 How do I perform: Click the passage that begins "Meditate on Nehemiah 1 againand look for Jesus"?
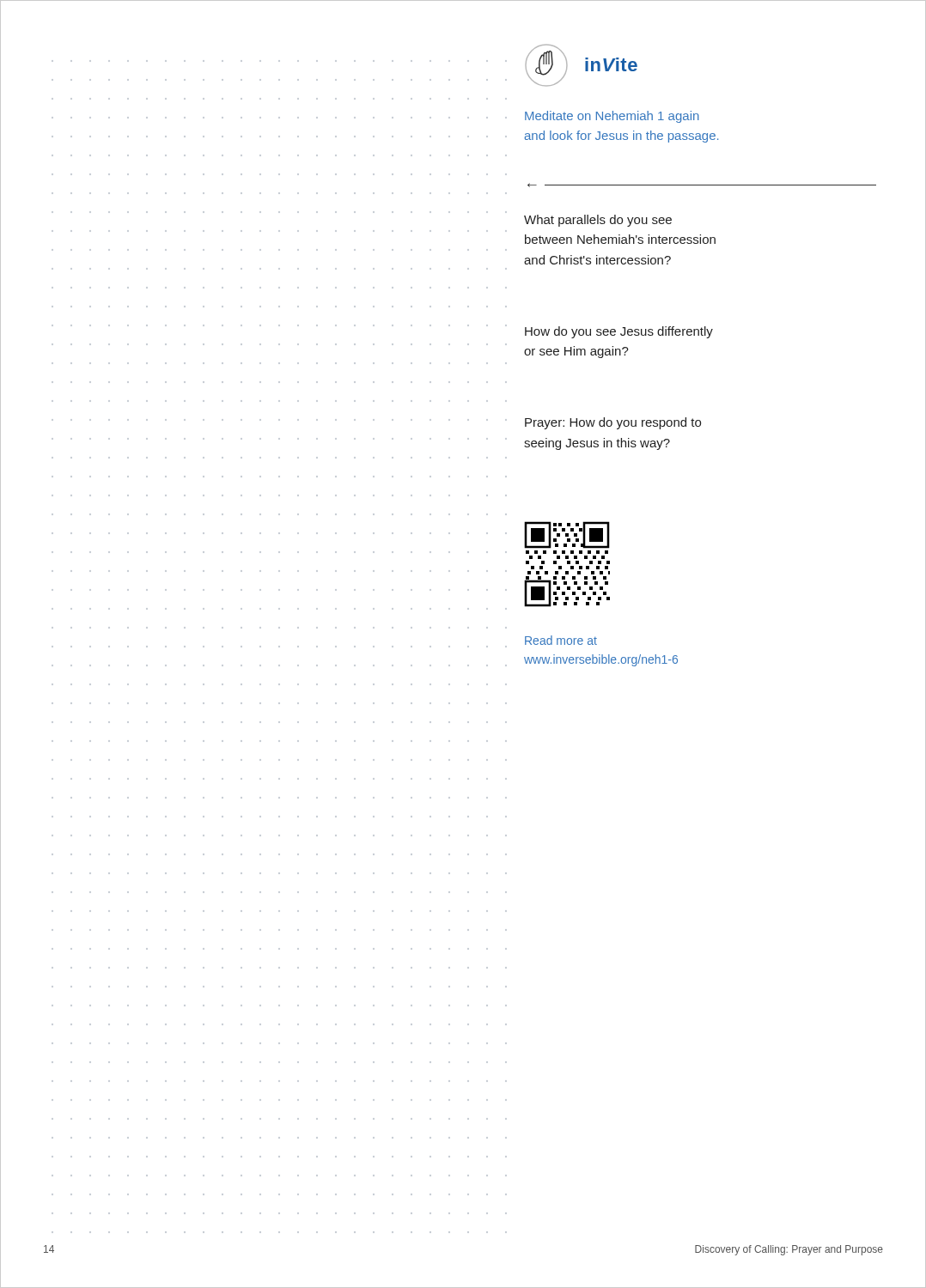622,125
